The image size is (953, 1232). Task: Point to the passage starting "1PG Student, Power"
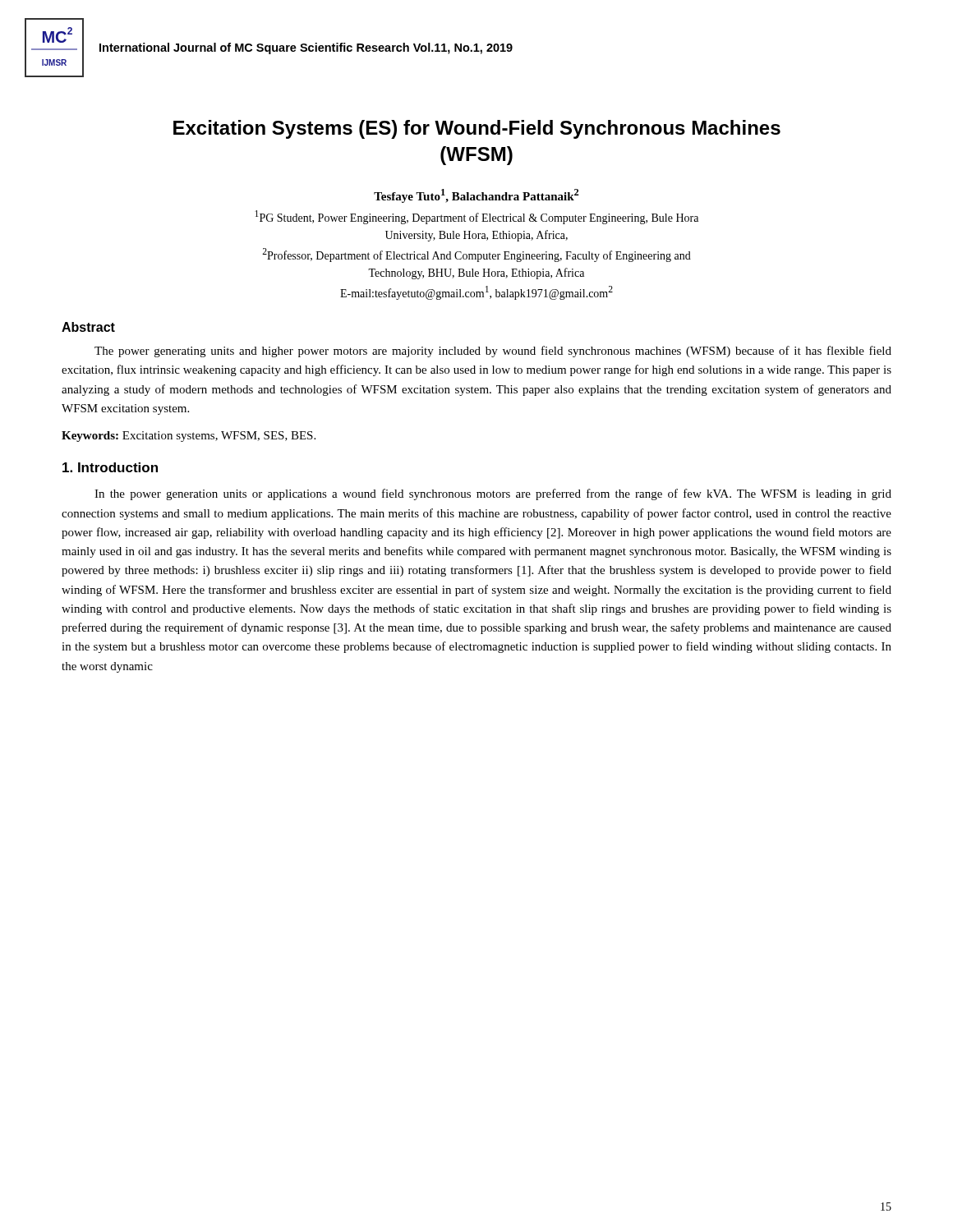[x=476, y=254]
